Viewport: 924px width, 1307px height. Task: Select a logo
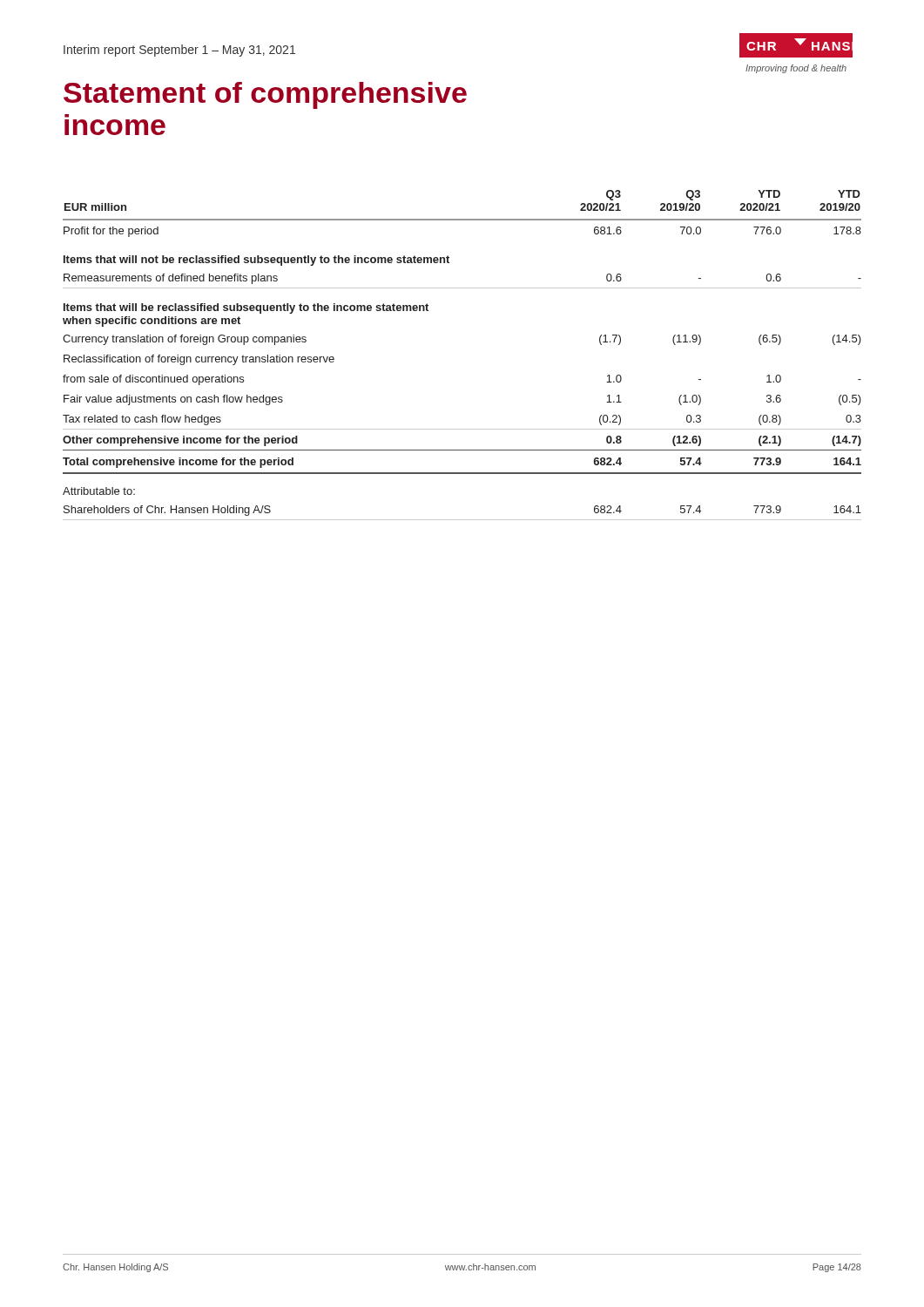click(800, 56)
